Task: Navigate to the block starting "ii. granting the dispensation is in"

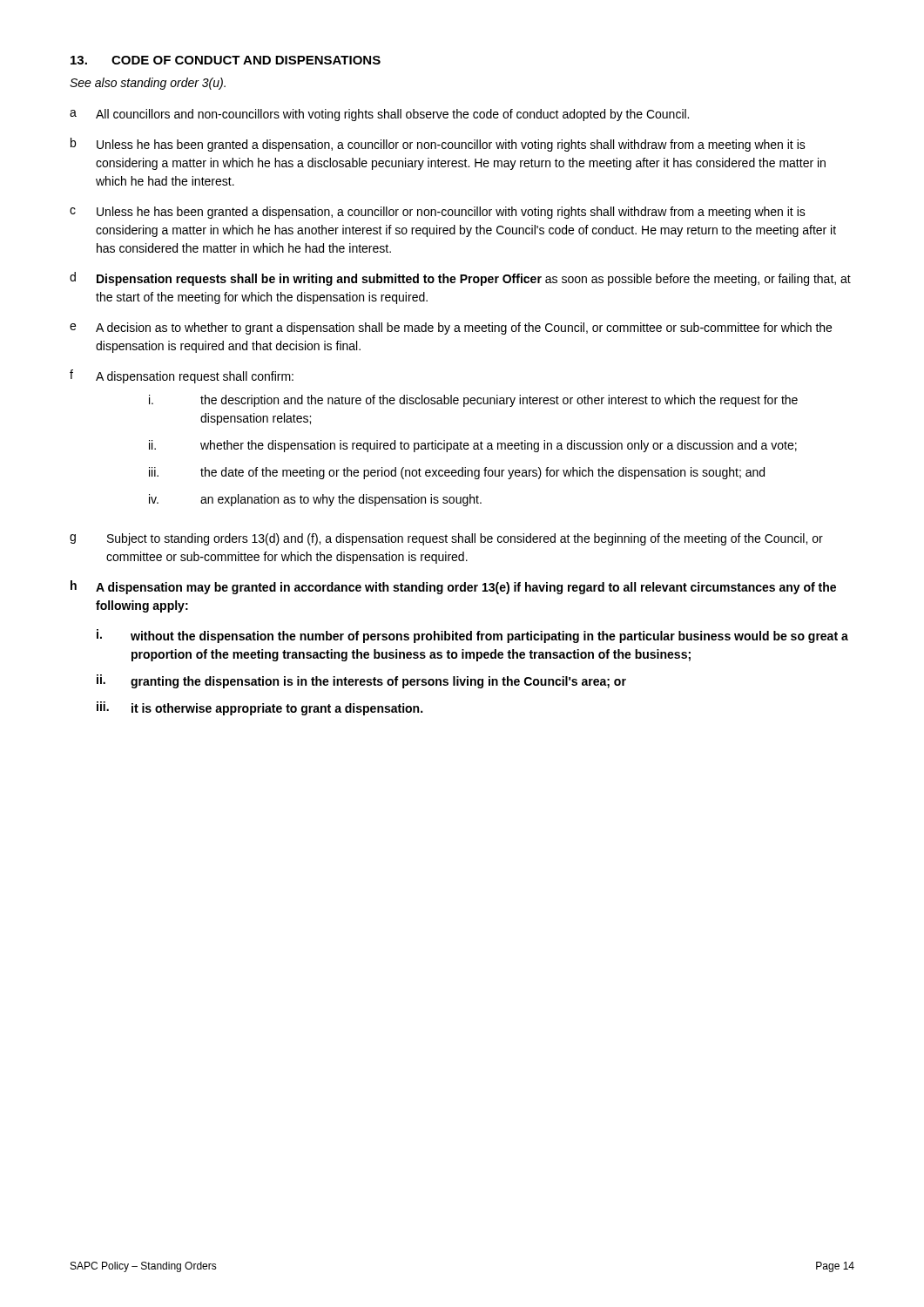Action: coord(475,682)
